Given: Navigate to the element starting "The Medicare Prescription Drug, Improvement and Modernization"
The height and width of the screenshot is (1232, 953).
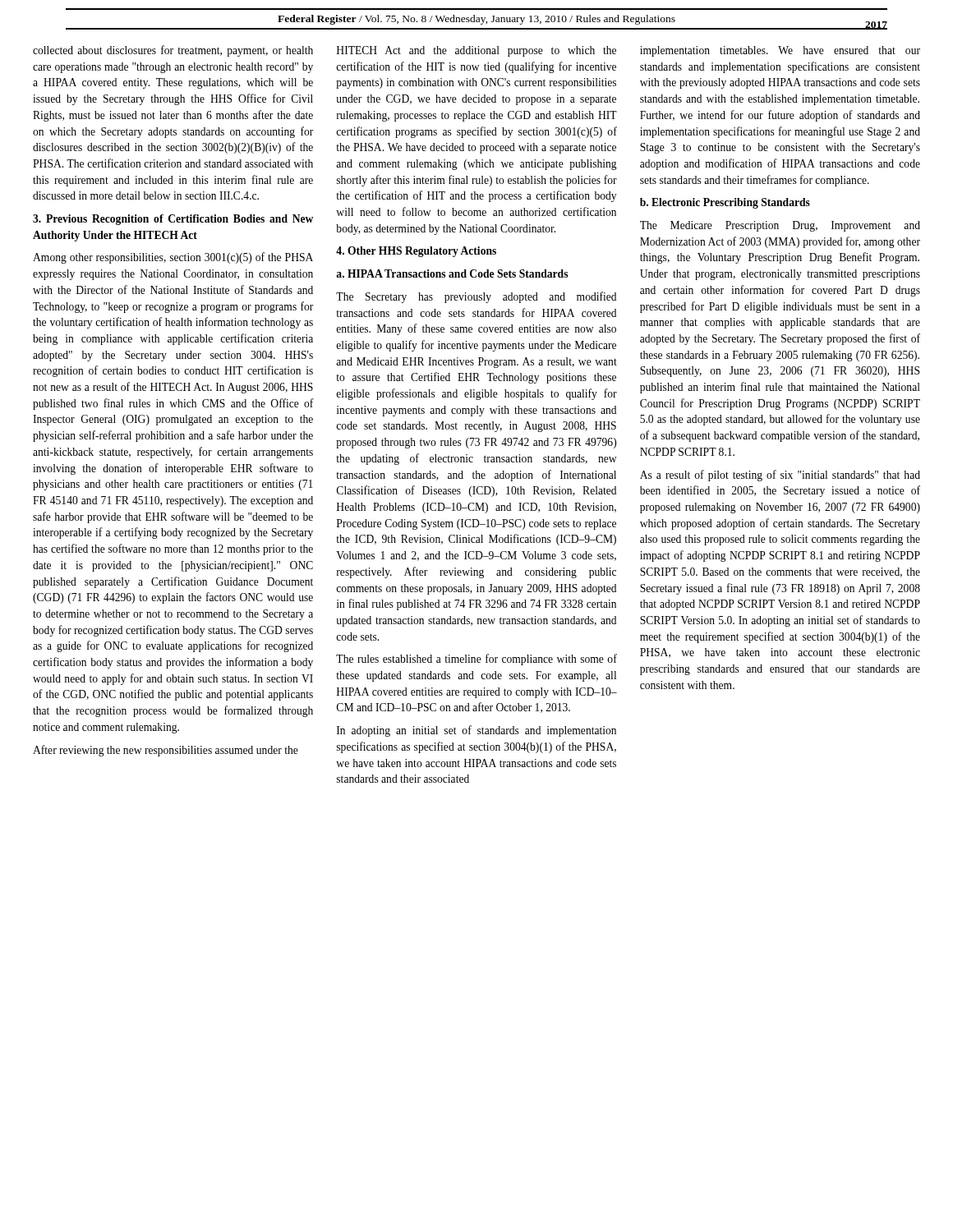Looking at the screenshot, I should click(780, 339).
